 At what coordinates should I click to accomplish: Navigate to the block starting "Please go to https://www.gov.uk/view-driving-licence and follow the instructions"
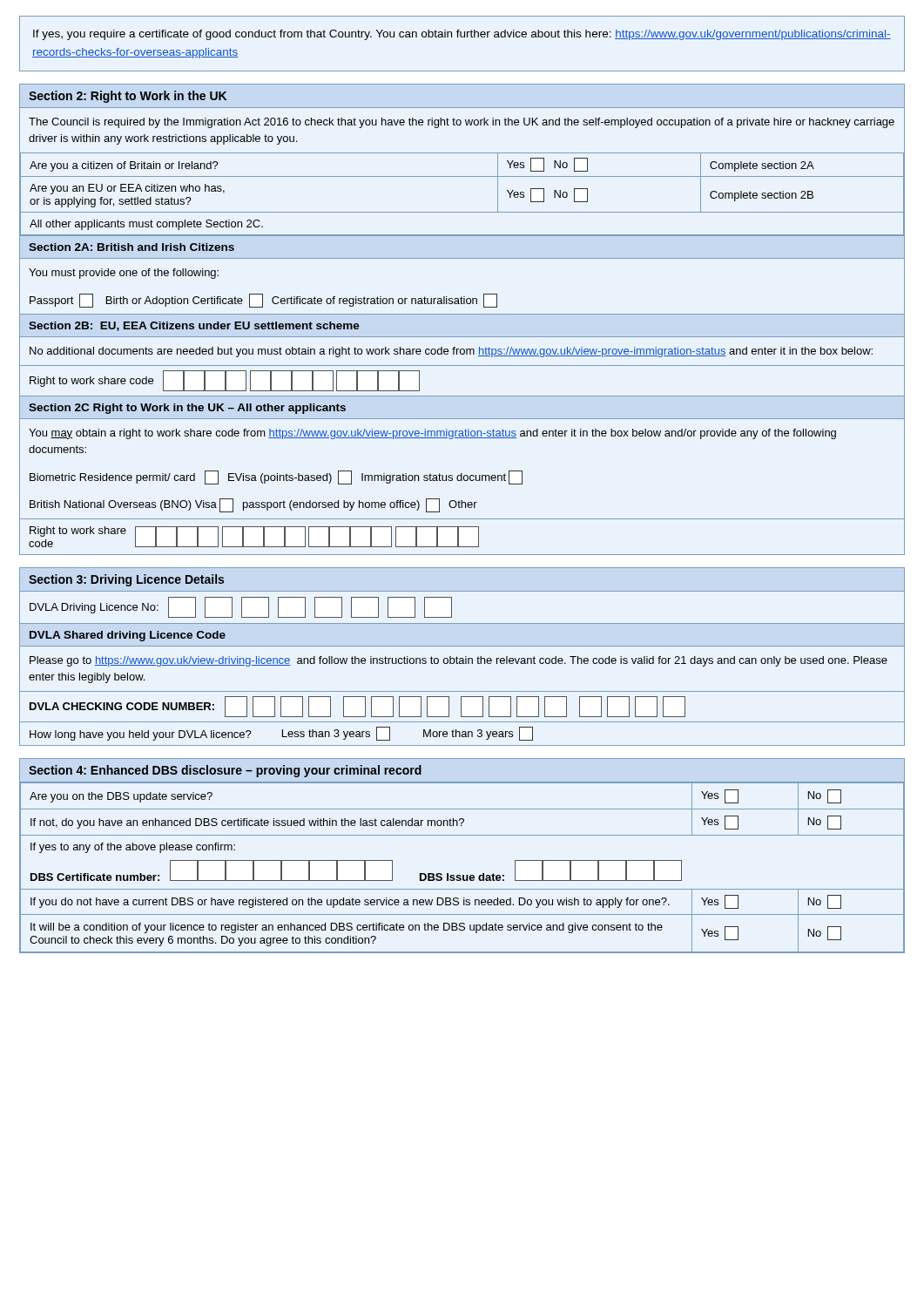click(x=458, y=668)
